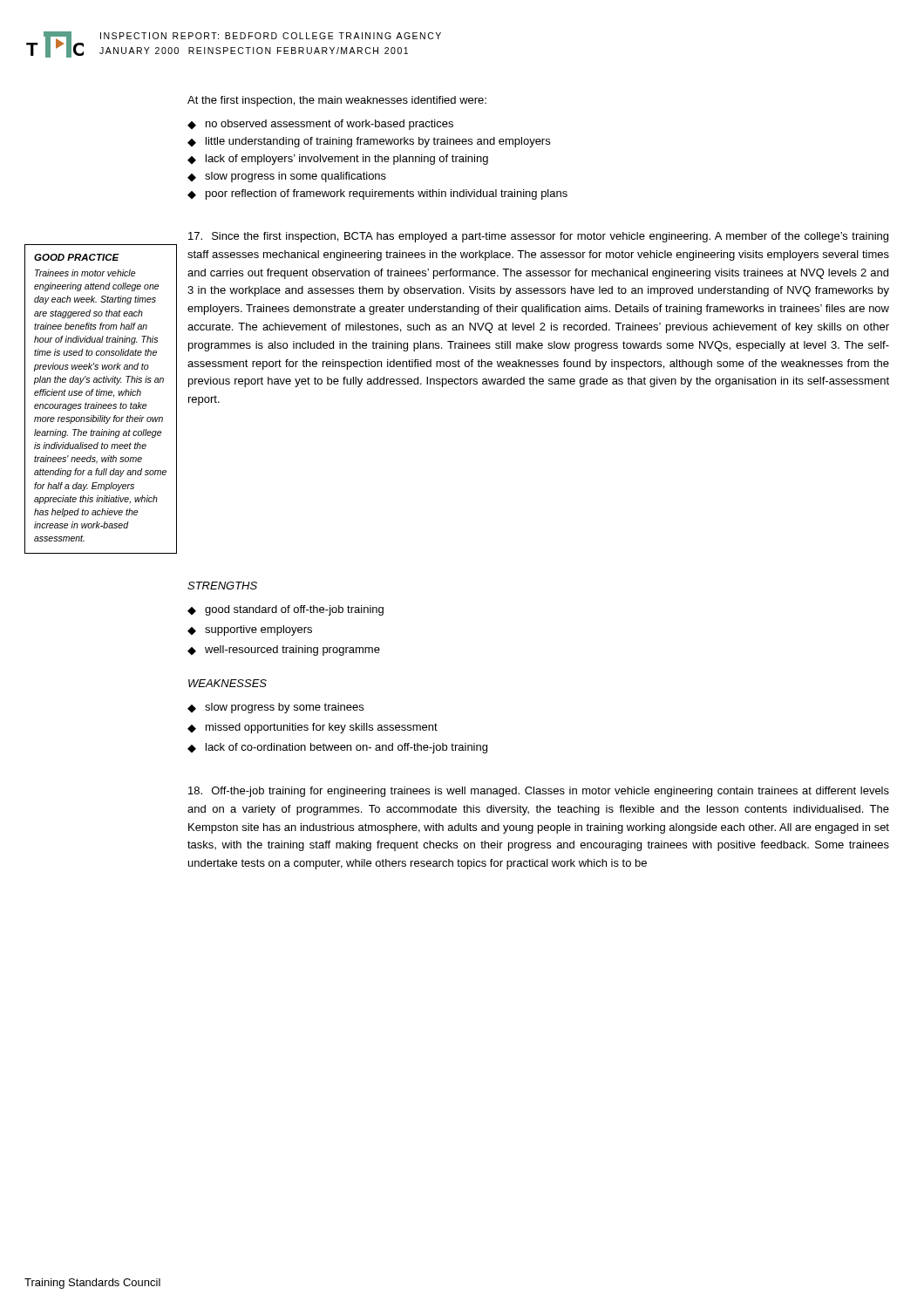Click the passage that begins "◆lack of co-ordination between on-"
Viewport: 924px width, 1308px height.
click(337, 748)
